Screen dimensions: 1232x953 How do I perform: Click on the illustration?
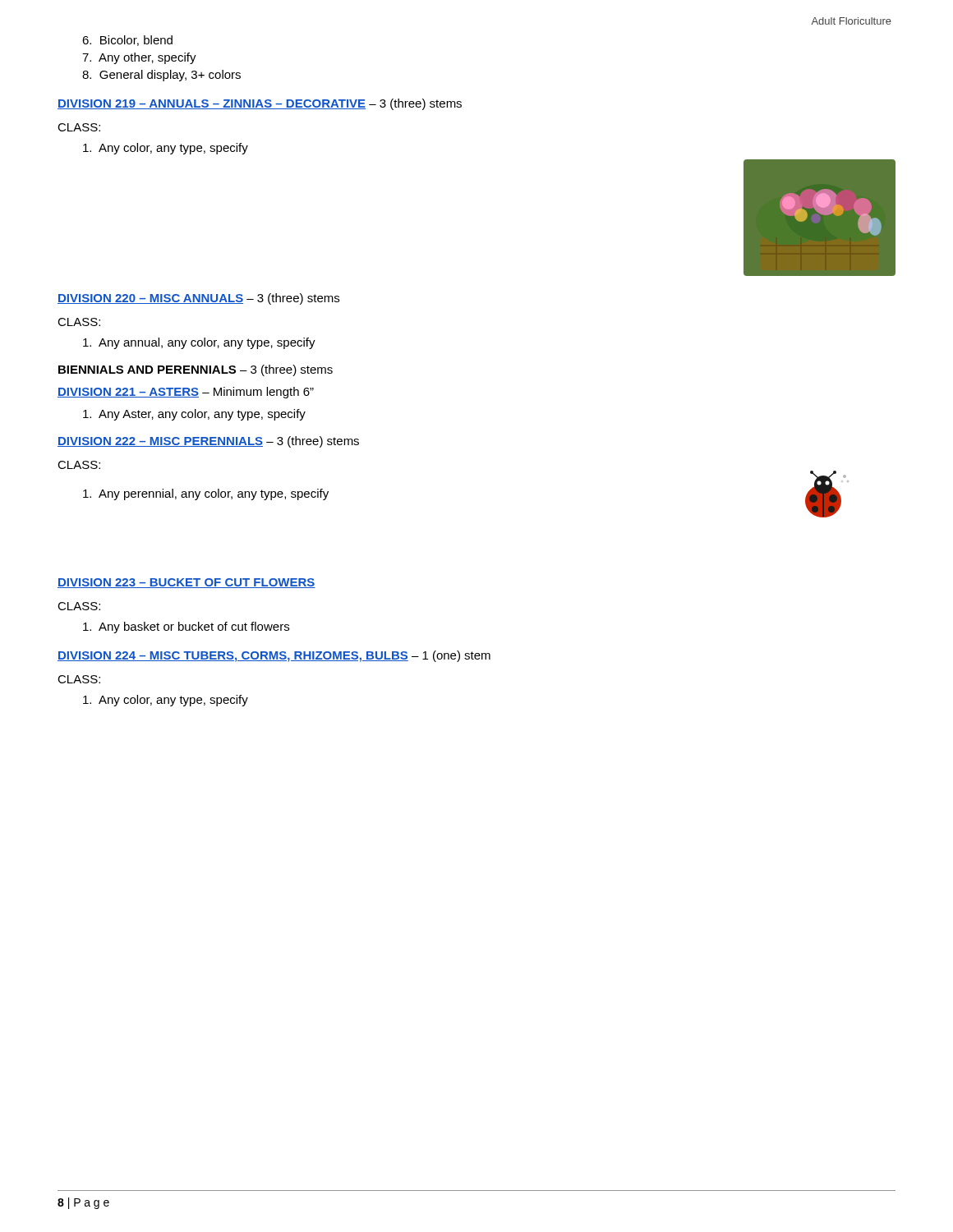click(476, 515)
